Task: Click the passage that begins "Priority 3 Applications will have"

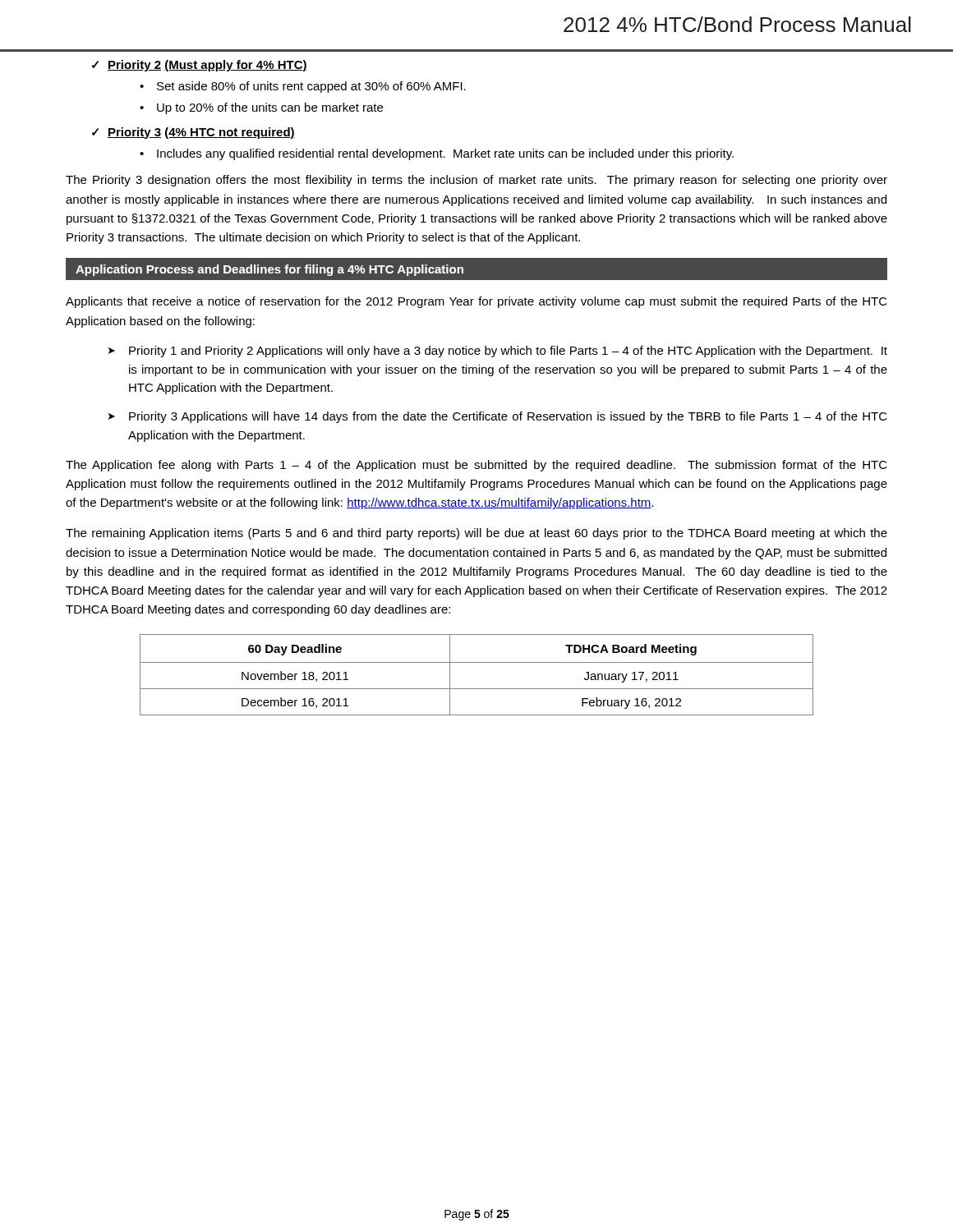Action: (x=508, y=425)
